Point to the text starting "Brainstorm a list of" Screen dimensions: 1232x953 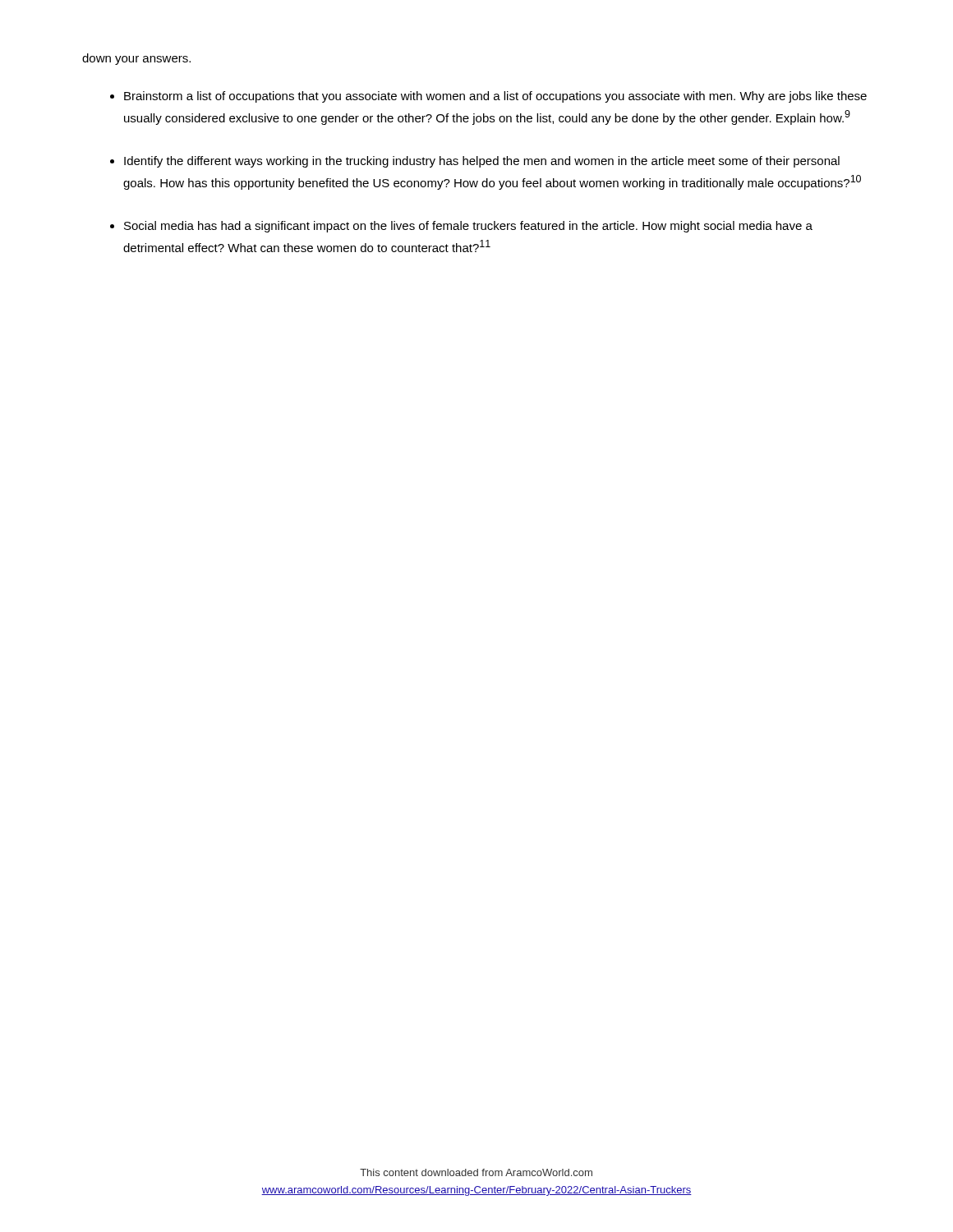tap(495, 106)
